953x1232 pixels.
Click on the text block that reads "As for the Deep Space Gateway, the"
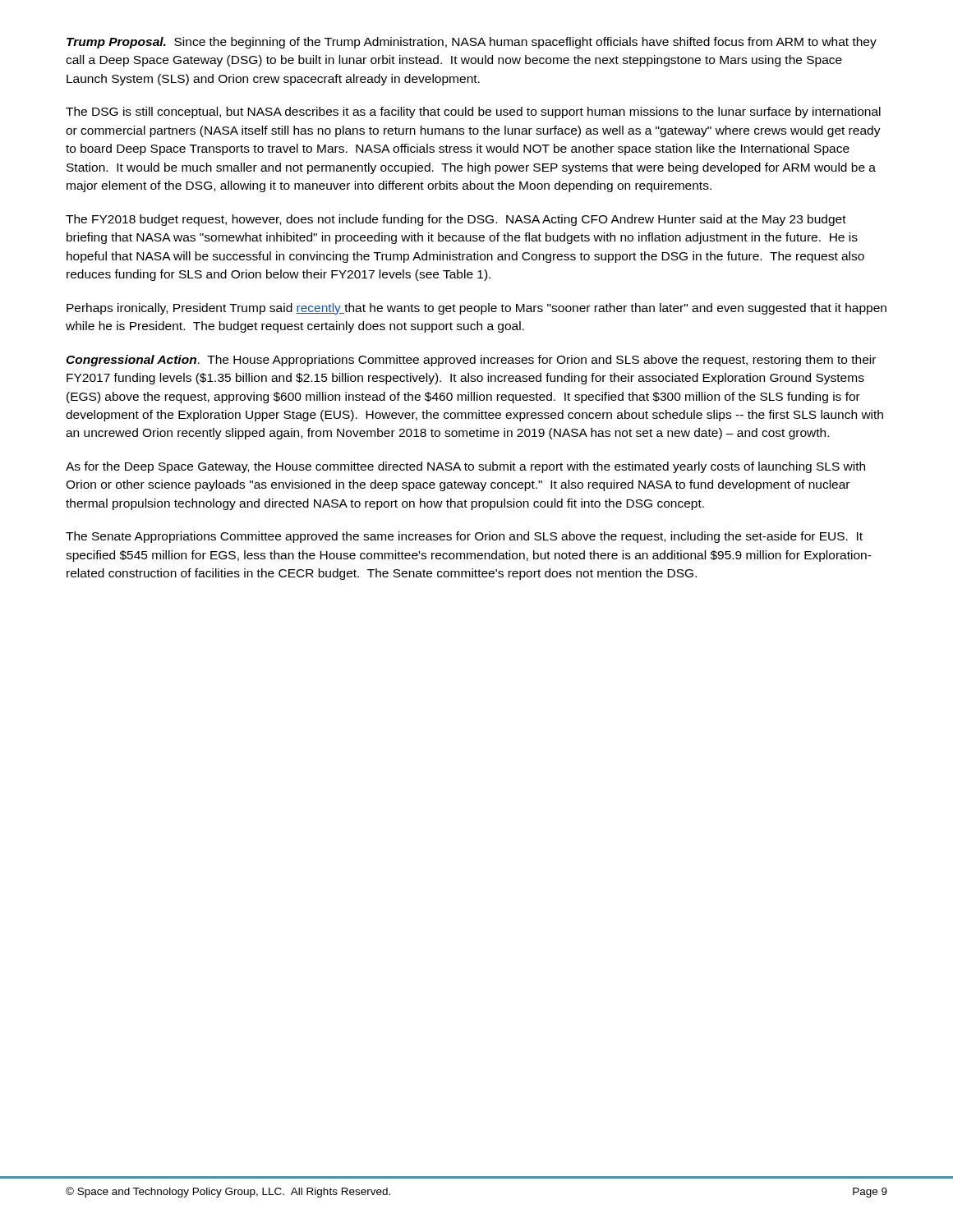point(466,484)
